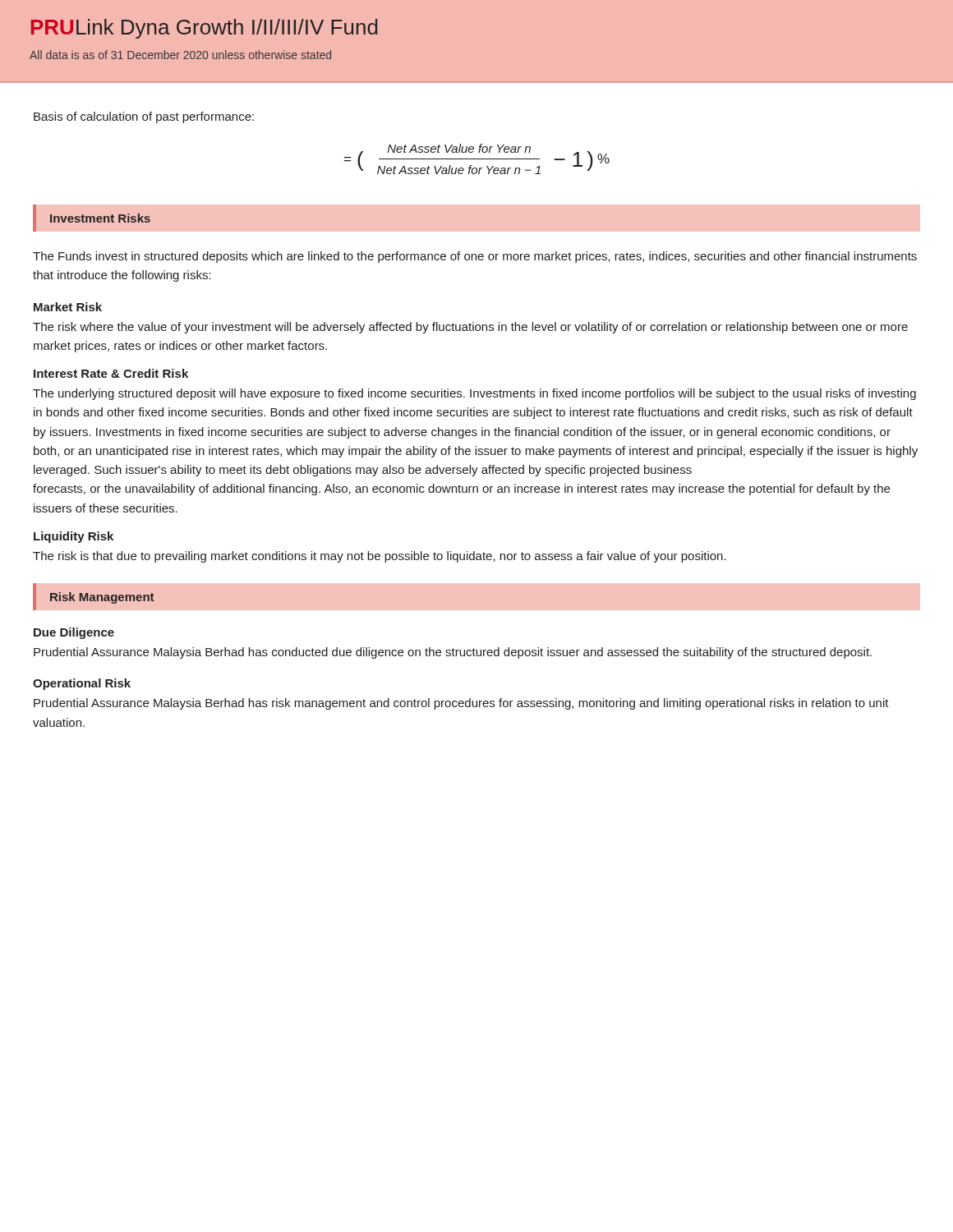This screenshot has height=1232, width=953.
Task: Navigate to the passage starting "= ( Net Asset Value for Year"
Action: click(x=476, y=159)
